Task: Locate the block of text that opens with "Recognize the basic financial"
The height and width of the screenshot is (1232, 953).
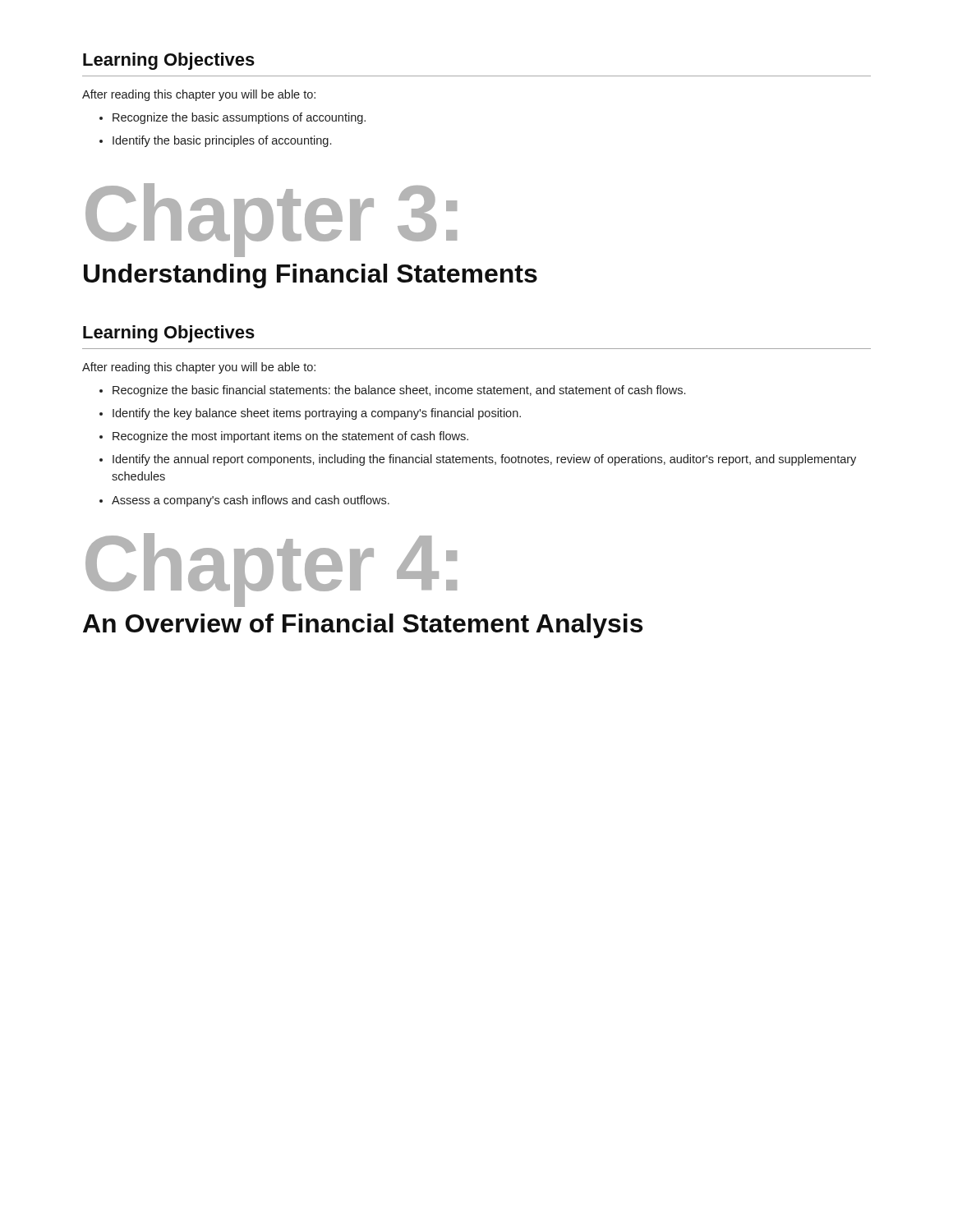Action: (399, 390)
